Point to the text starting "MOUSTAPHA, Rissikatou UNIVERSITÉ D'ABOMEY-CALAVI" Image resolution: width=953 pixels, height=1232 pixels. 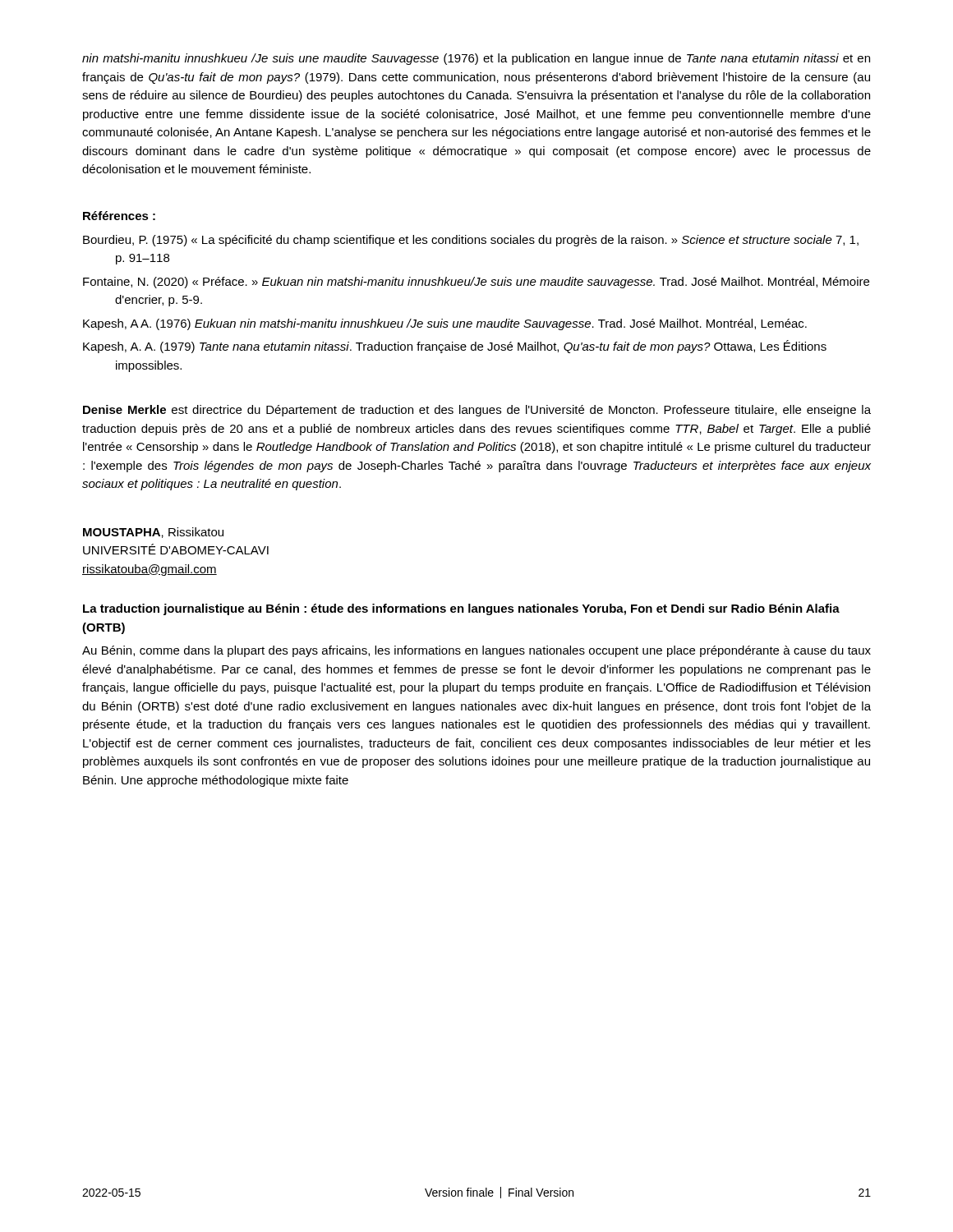(x=153, y=533)
